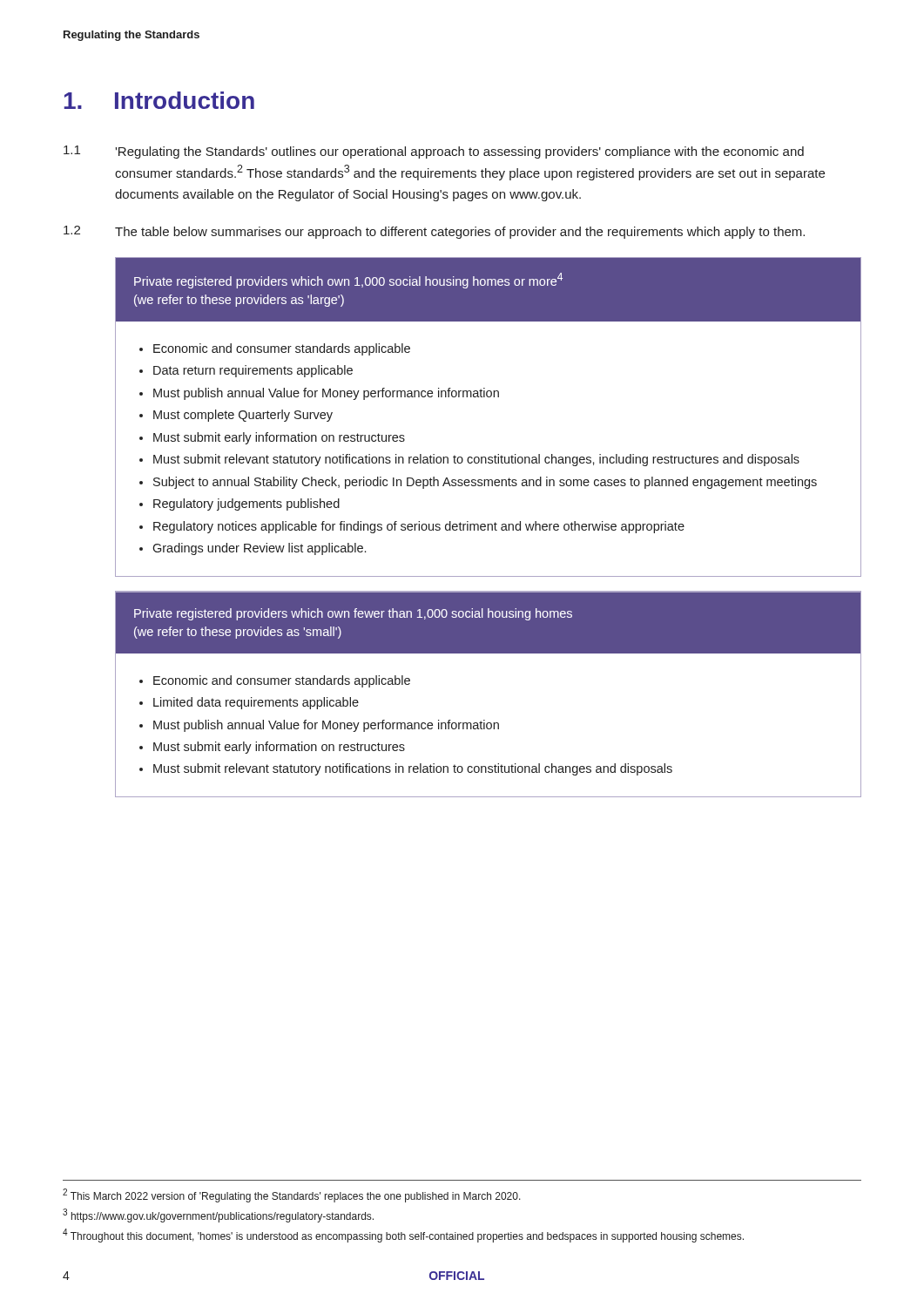Screen dimensions: 1307x924
Task: Find the list item containing "Economic and consumer standards applicable Data"
Action: 488,448
